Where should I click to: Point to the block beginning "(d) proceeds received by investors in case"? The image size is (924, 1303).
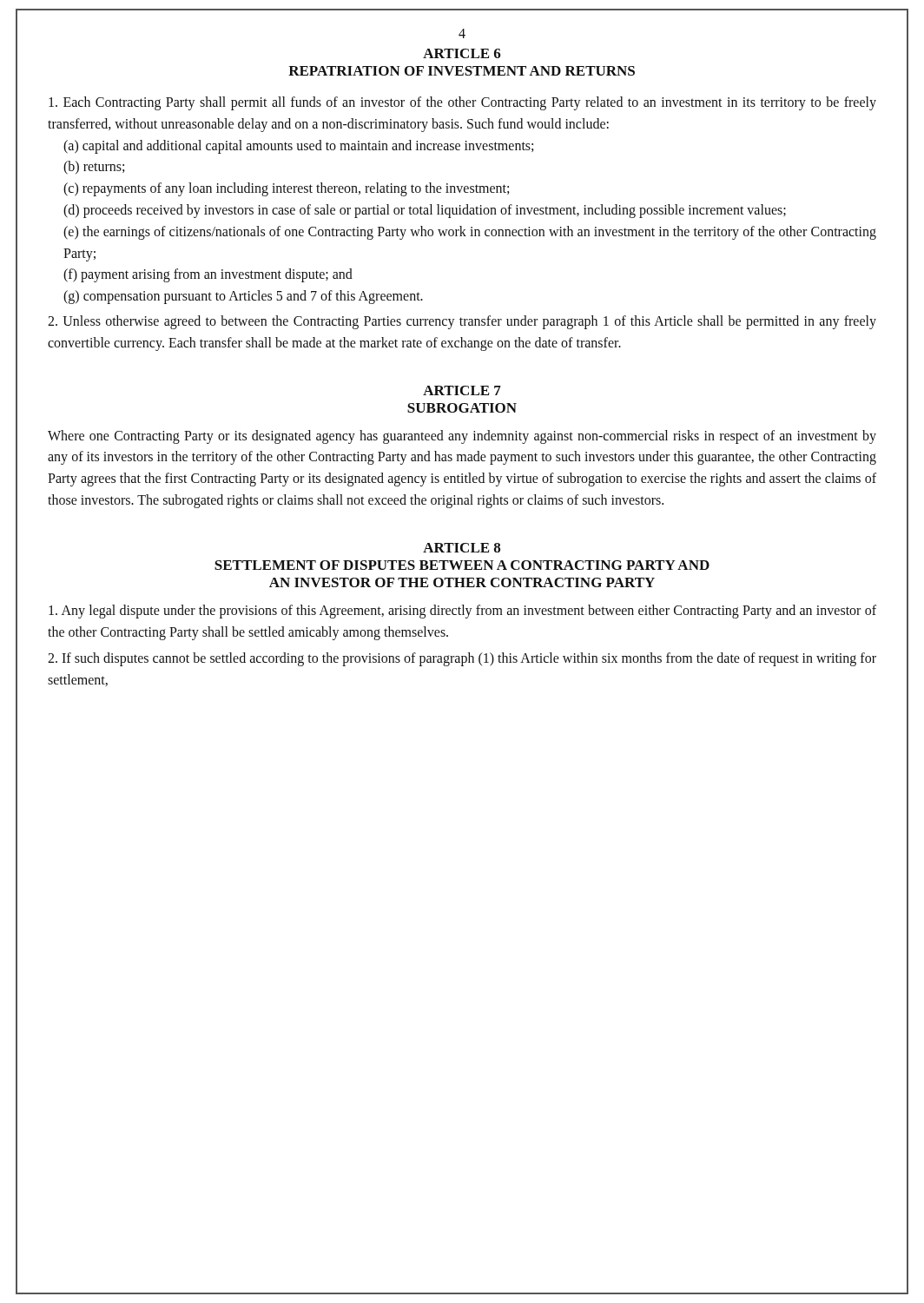(x=425, y=210)
